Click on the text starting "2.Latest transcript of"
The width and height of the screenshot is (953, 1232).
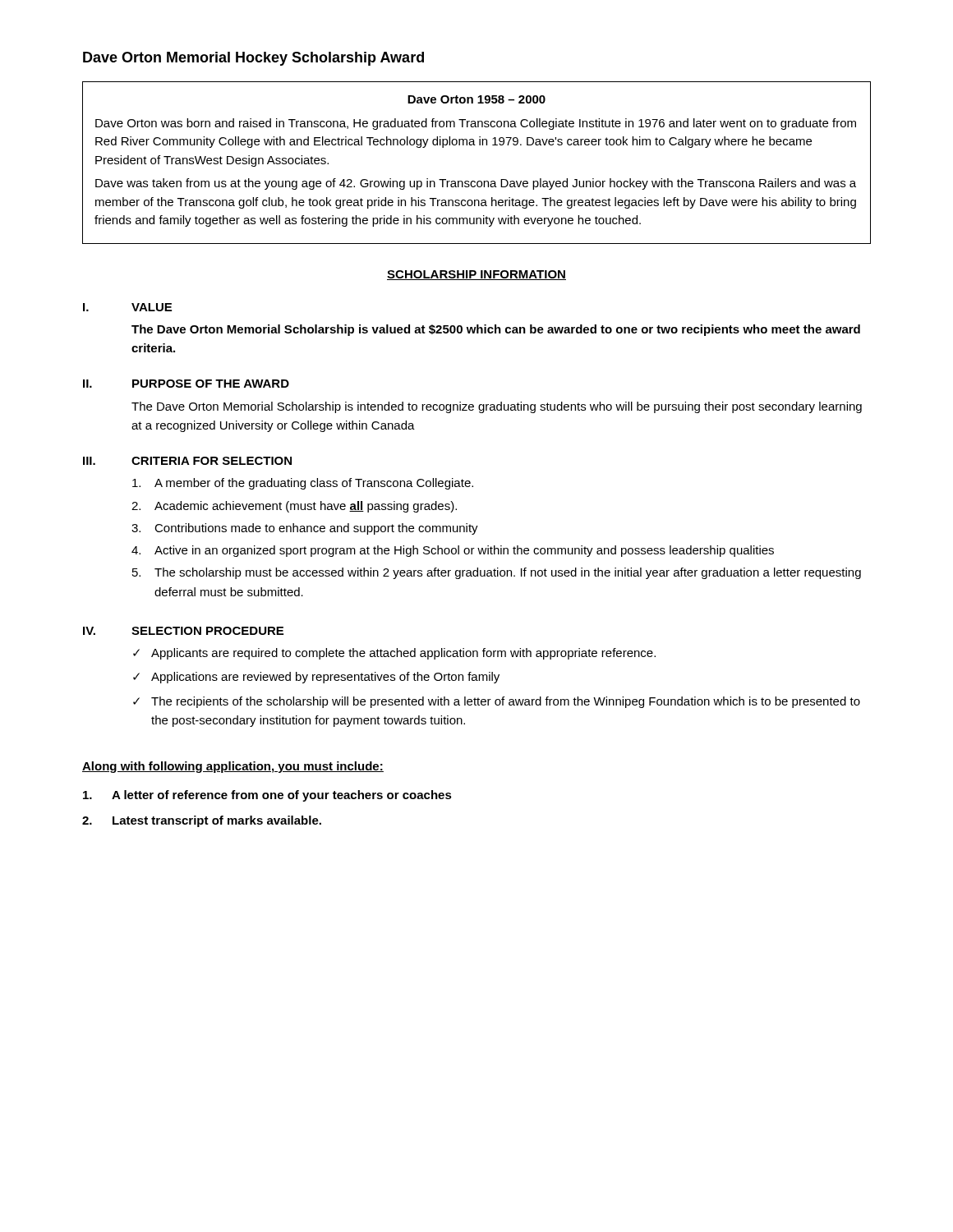202,820
